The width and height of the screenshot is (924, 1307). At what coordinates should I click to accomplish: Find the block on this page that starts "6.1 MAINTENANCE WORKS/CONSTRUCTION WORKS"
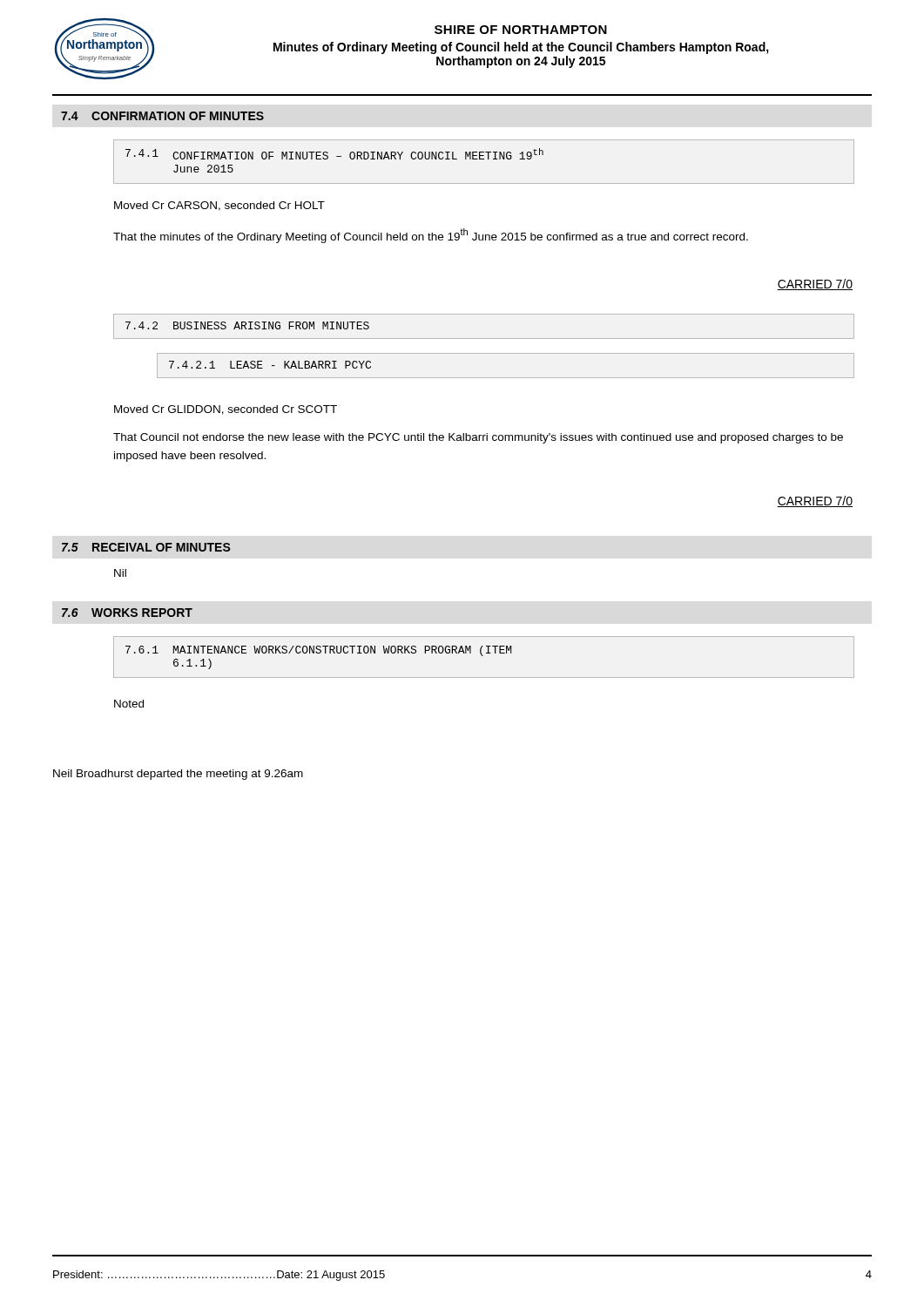coord(484,657)
